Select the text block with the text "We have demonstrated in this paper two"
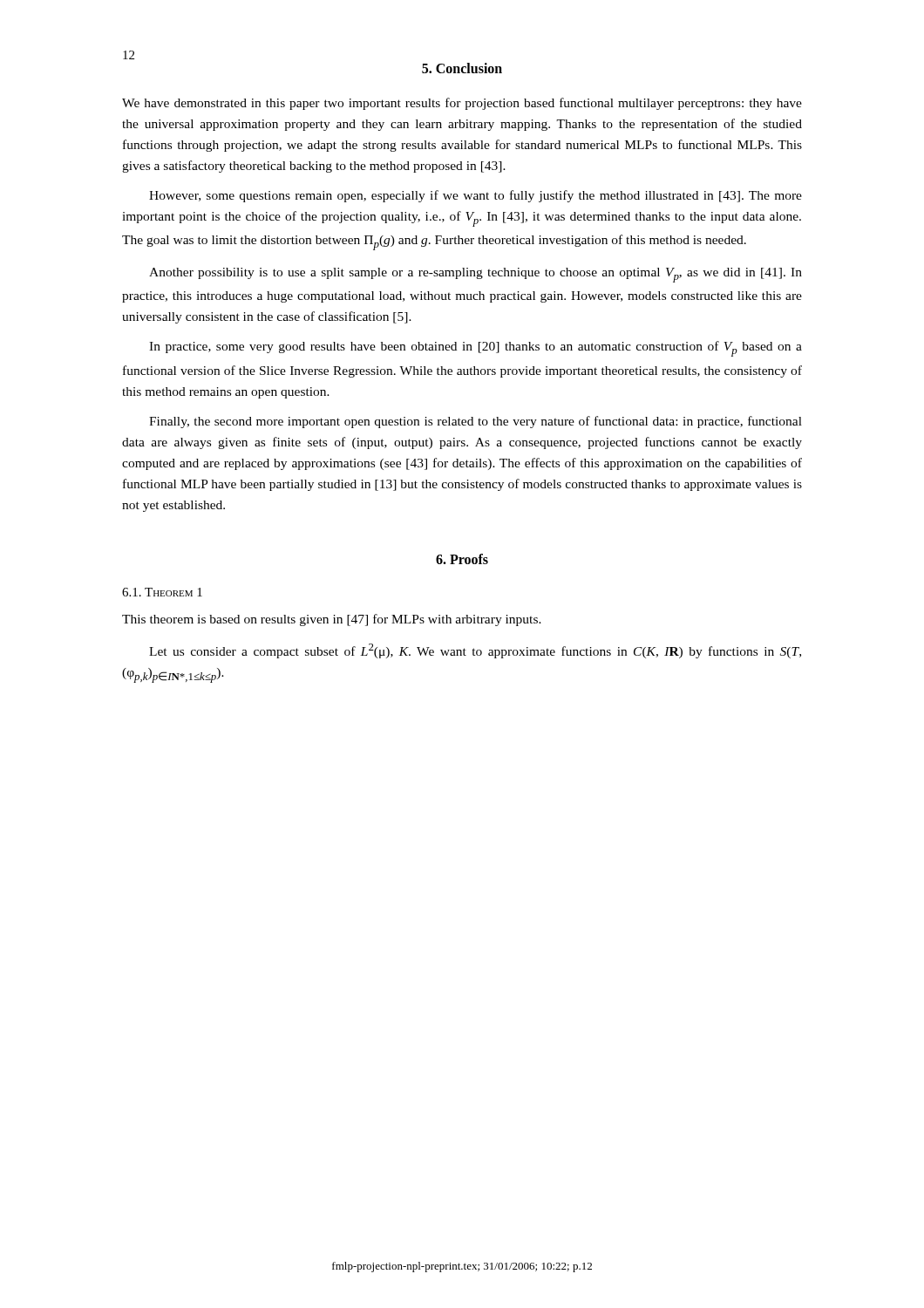The width and height of the screenshot is (924, 1308). click(x=462, y=134)
